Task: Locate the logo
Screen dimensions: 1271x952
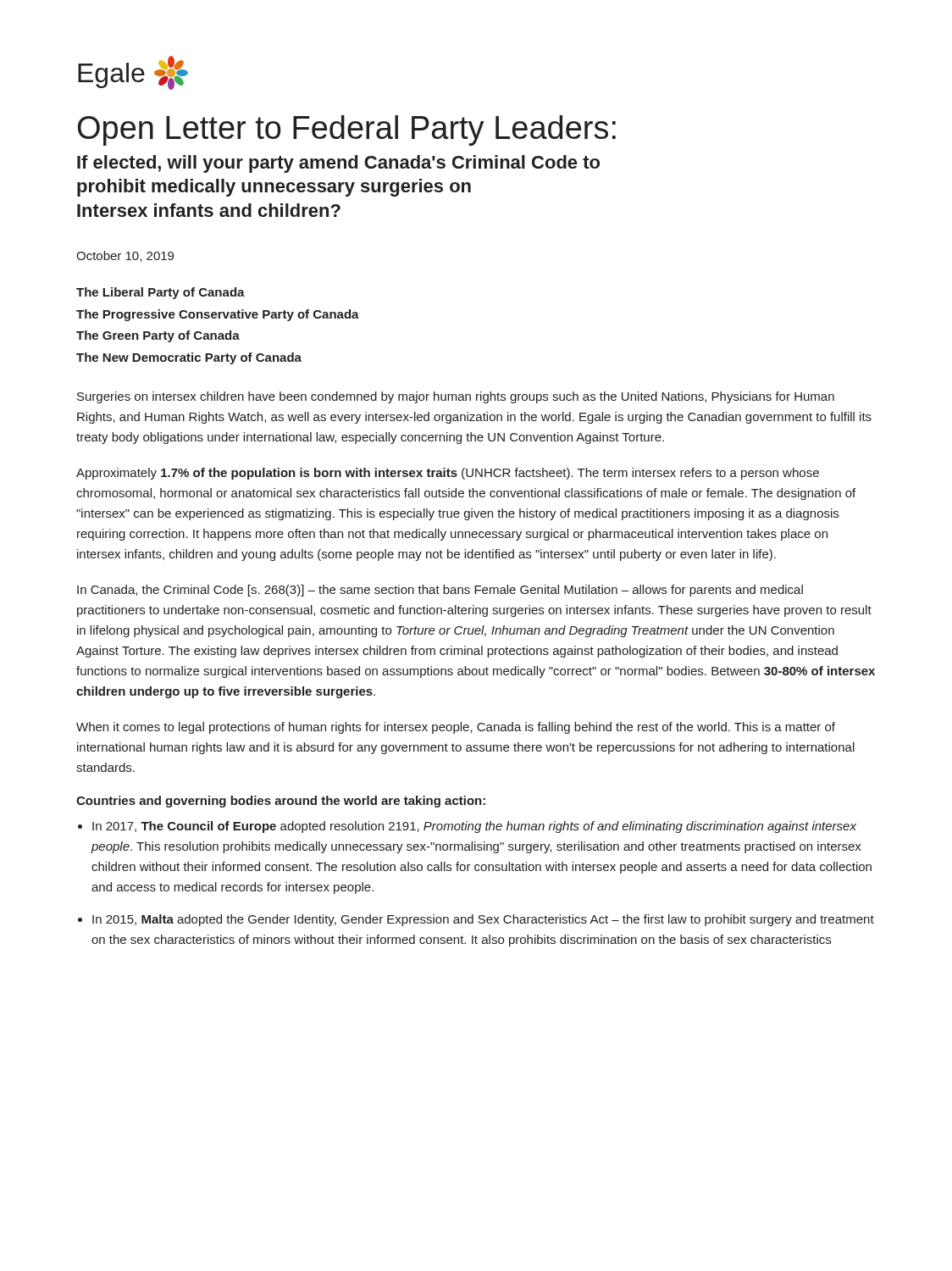Action: tap(476, 73)
